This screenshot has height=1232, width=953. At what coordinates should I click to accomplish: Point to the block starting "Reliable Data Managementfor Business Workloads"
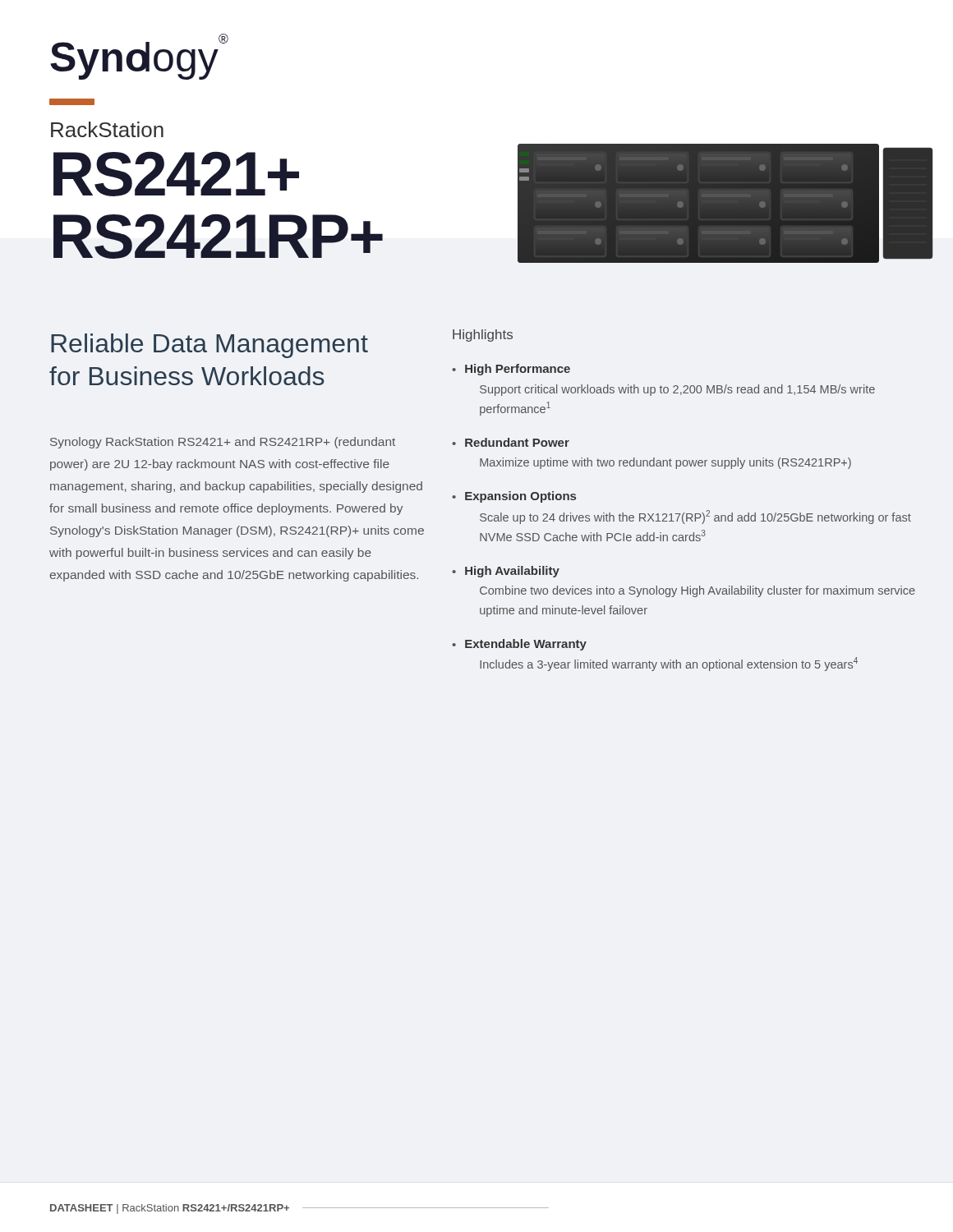coord(209,360)
